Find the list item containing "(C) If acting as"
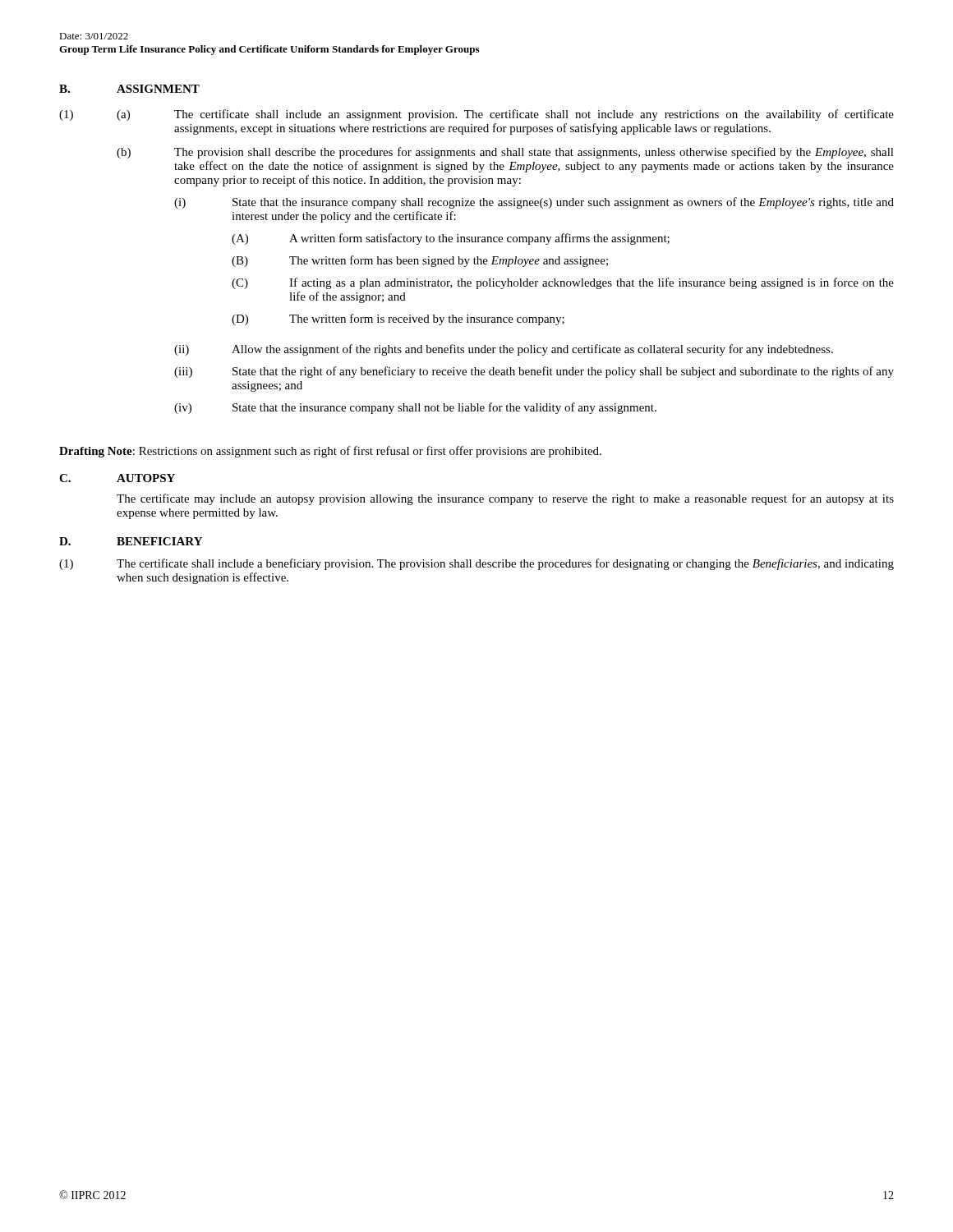Viewport: 953px width, 1232px height. 563,290
